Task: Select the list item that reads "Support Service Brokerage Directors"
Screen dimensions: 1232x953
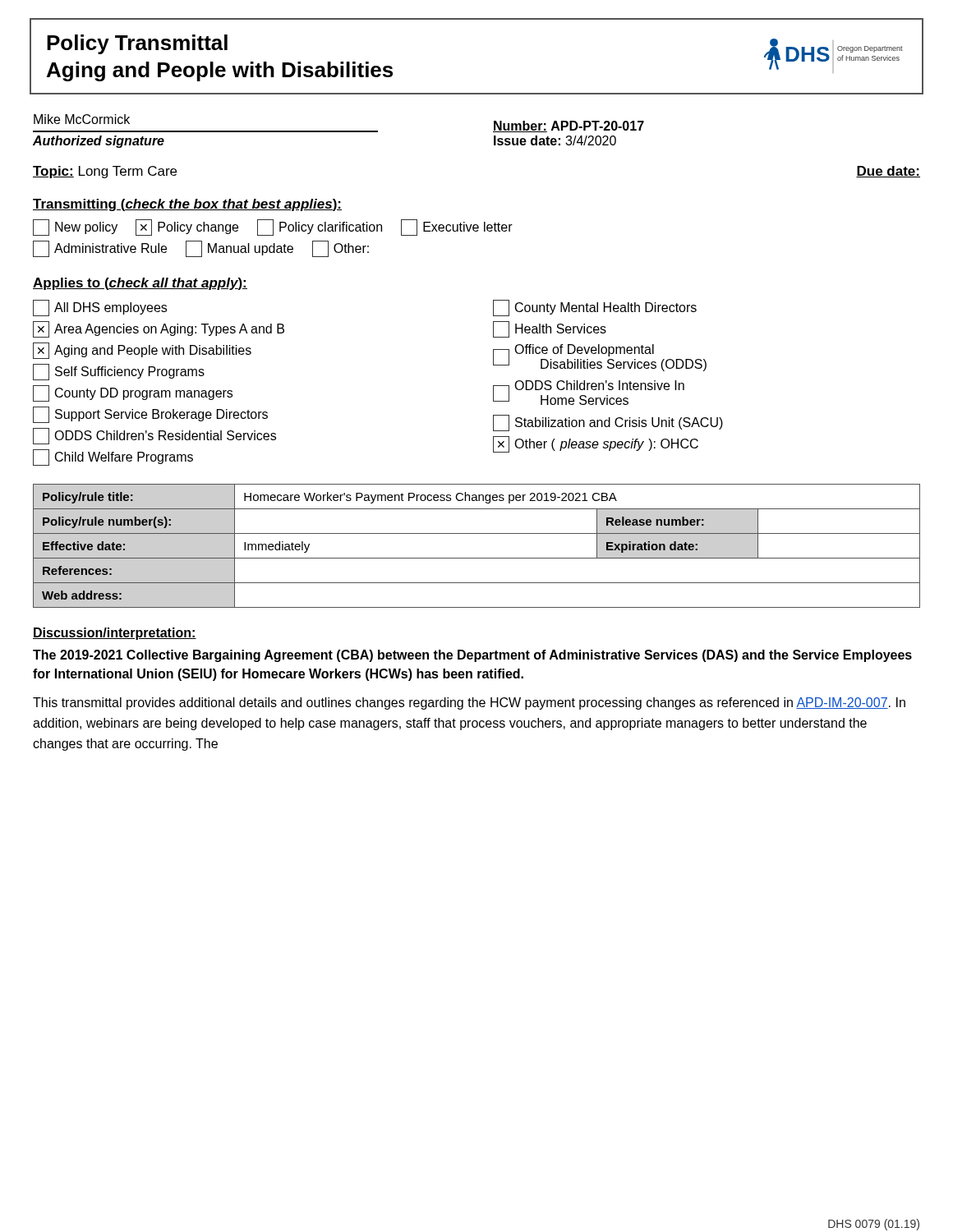Action: tap(151, 415)
